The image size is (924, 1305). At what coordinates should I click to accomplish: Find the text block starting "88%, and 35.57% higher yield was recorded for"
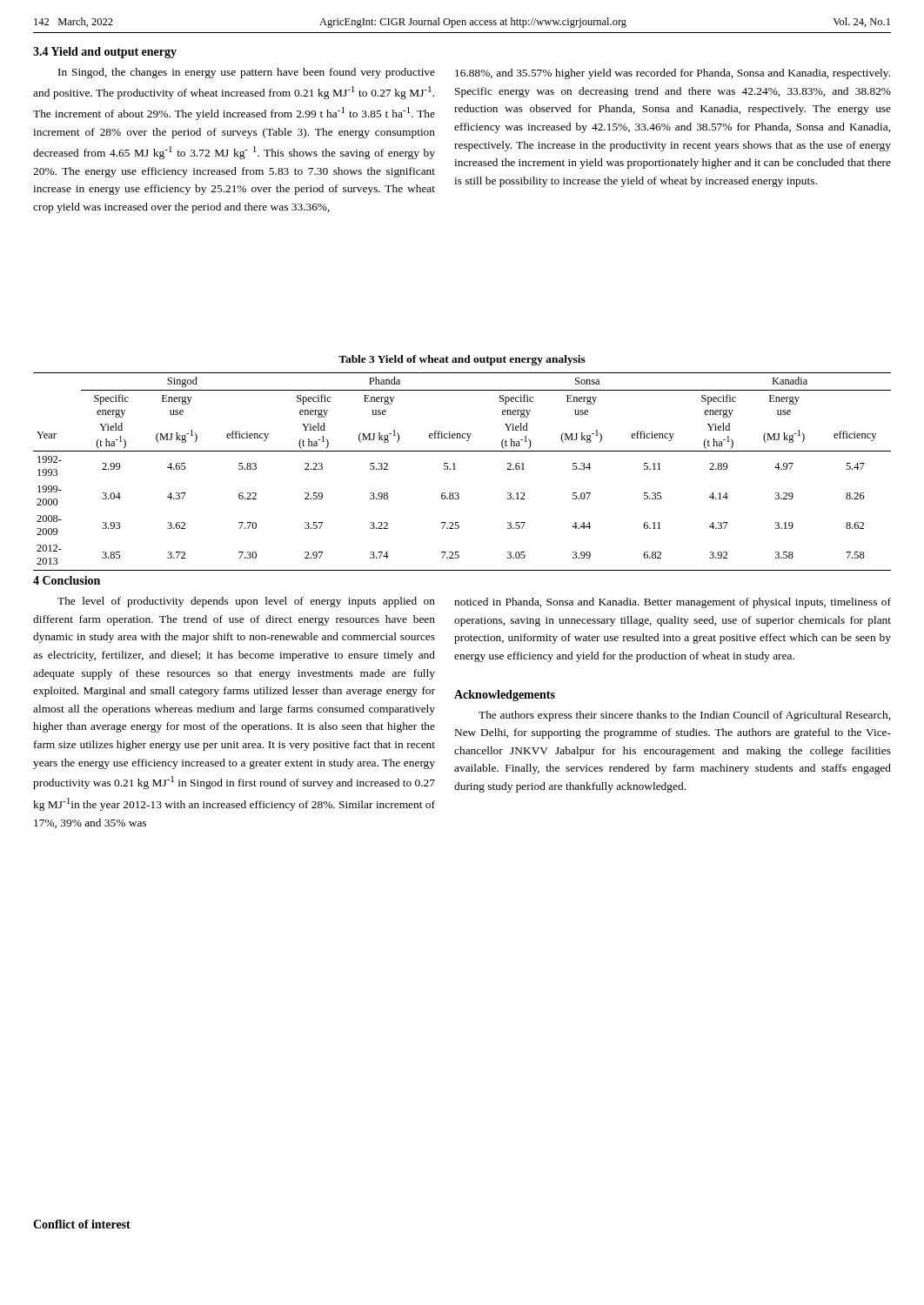(x=673, y=127)
